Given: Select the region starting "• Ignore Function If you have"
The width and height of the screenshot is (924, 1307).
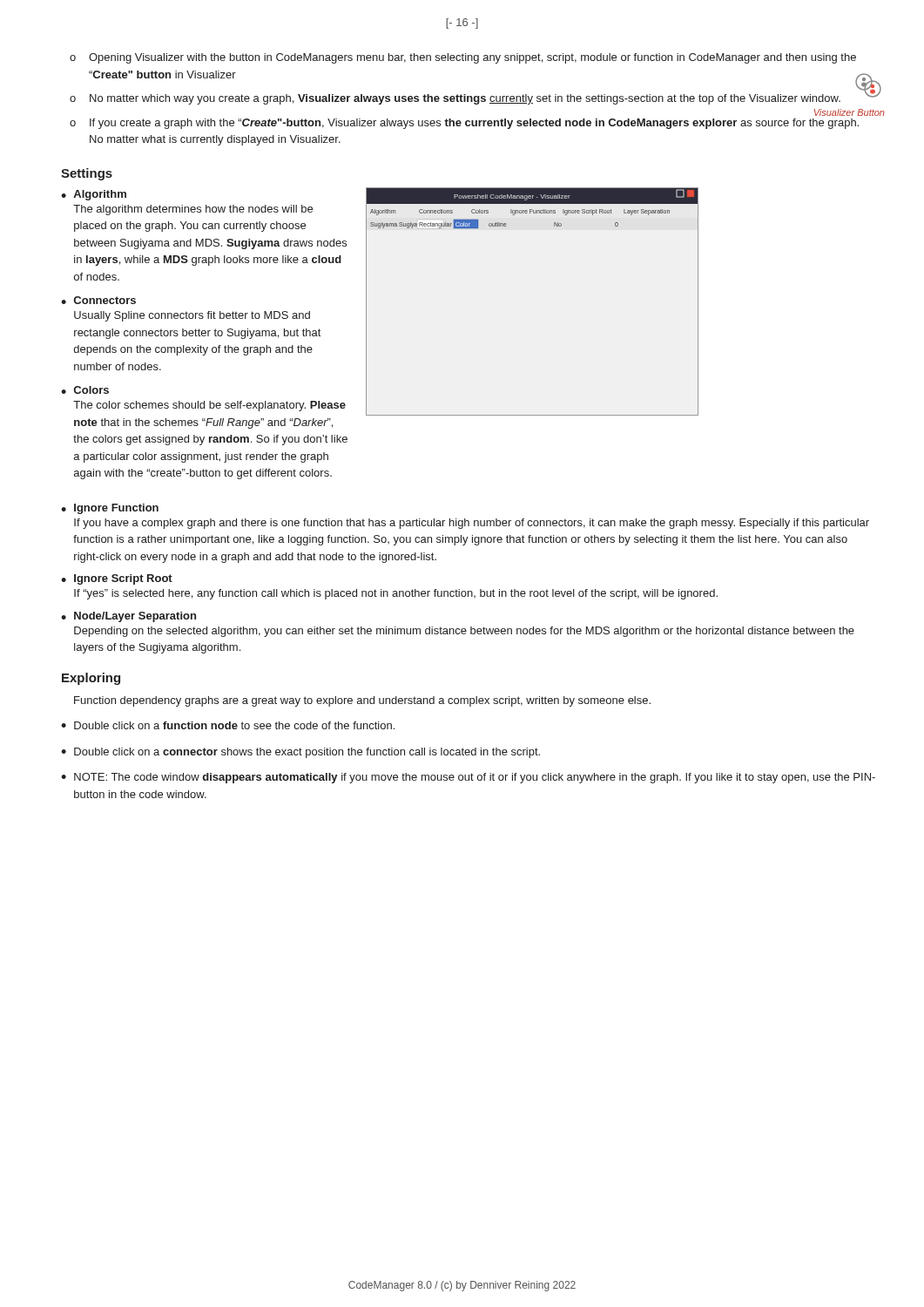Looking at the screenshot, I should click(x=469, y=533).
